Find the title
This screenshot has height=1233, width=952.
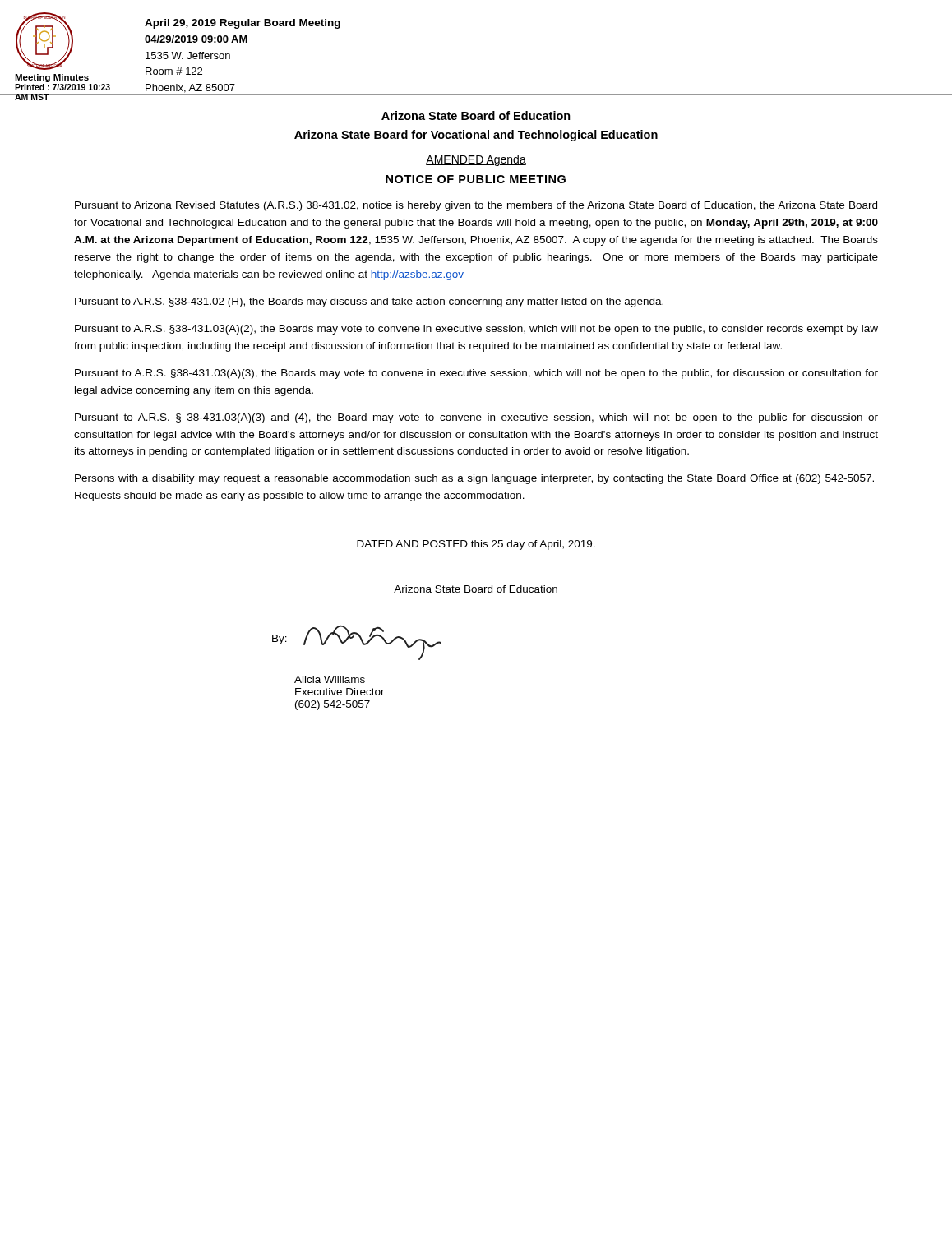point(476,125)
